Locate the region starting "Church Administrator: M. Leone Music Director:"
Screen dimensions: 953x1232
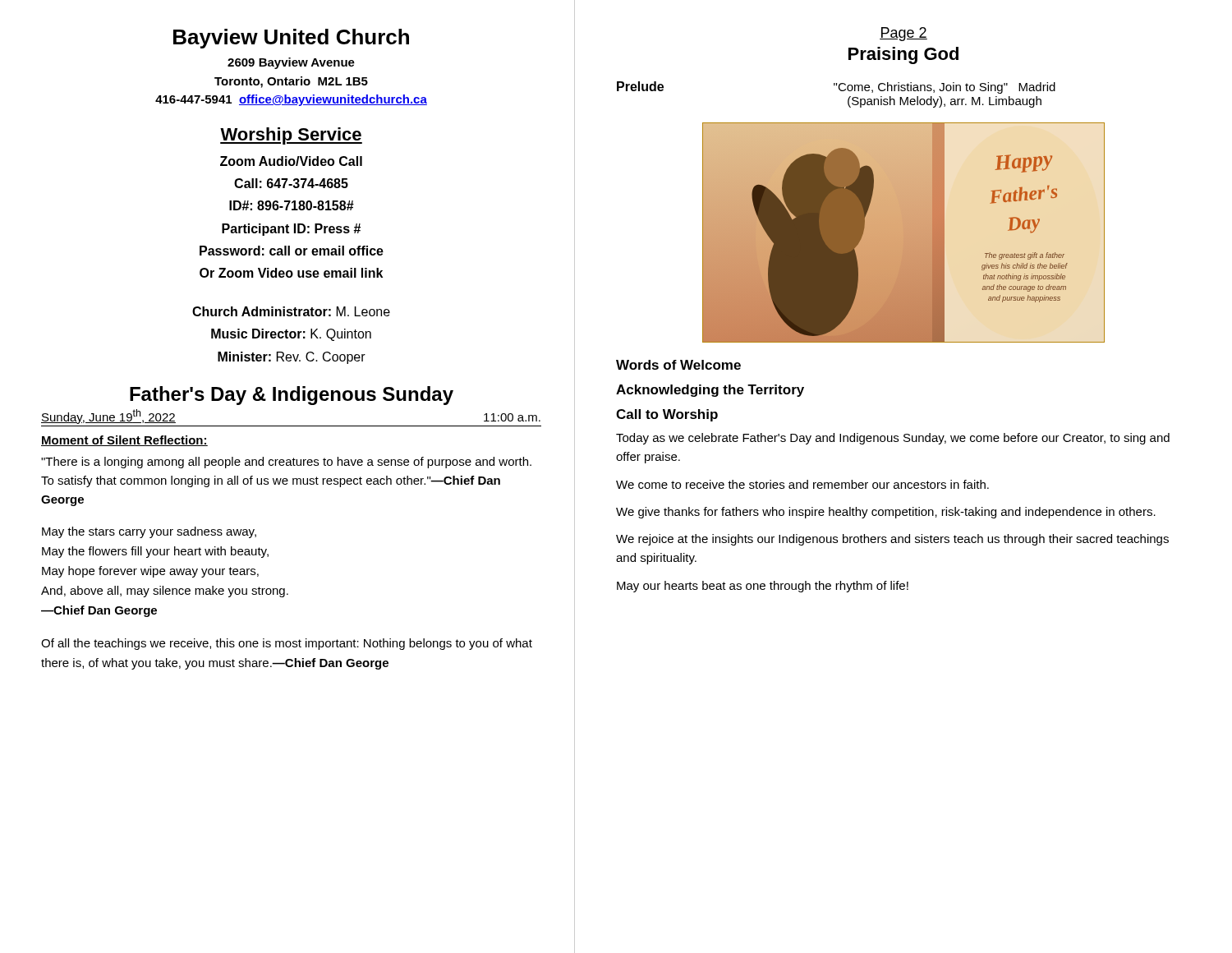coord(291,334)
